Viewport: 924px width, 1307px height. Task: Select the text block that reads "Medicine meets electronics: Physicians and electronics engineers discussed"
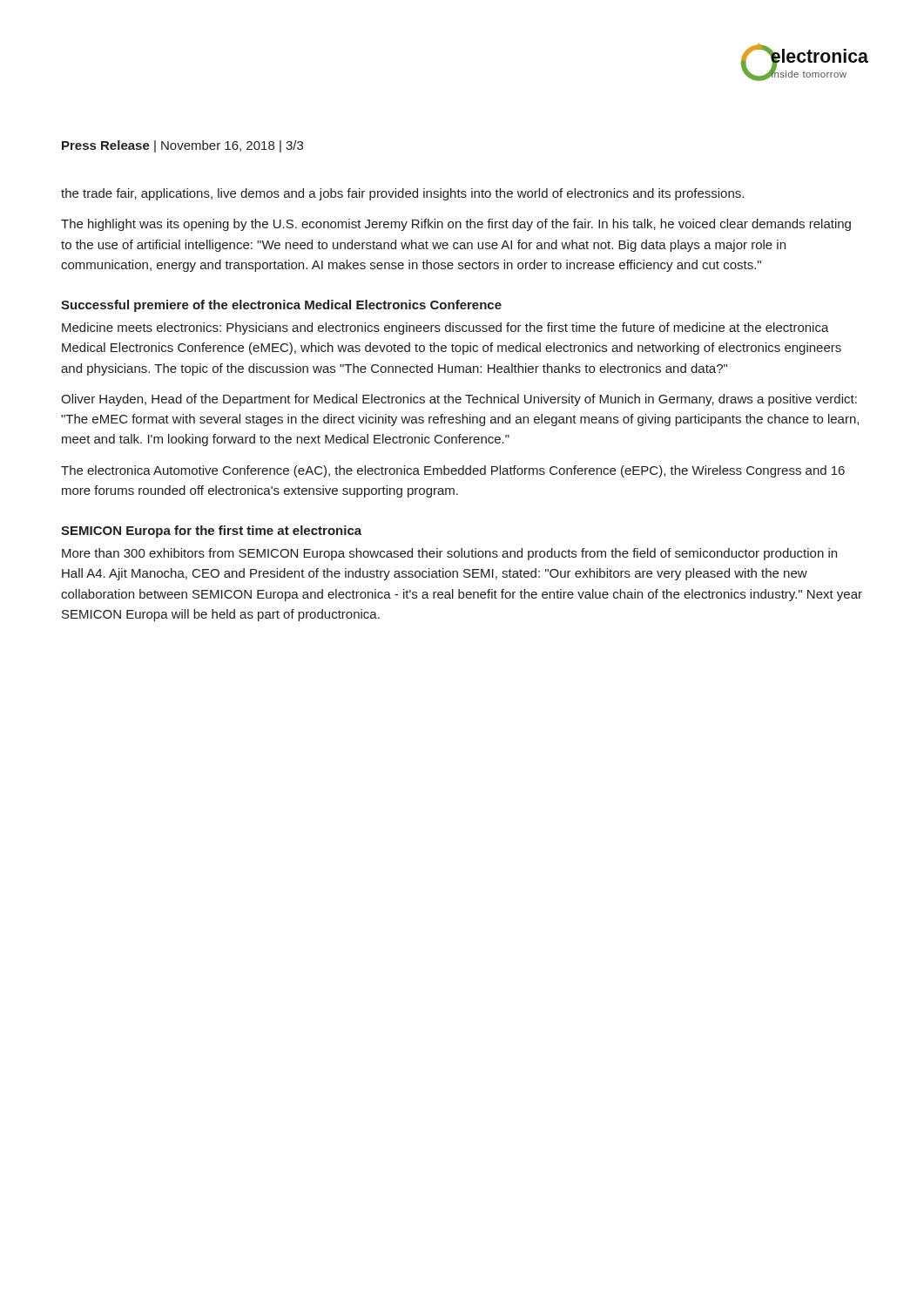tap(451, 347)
